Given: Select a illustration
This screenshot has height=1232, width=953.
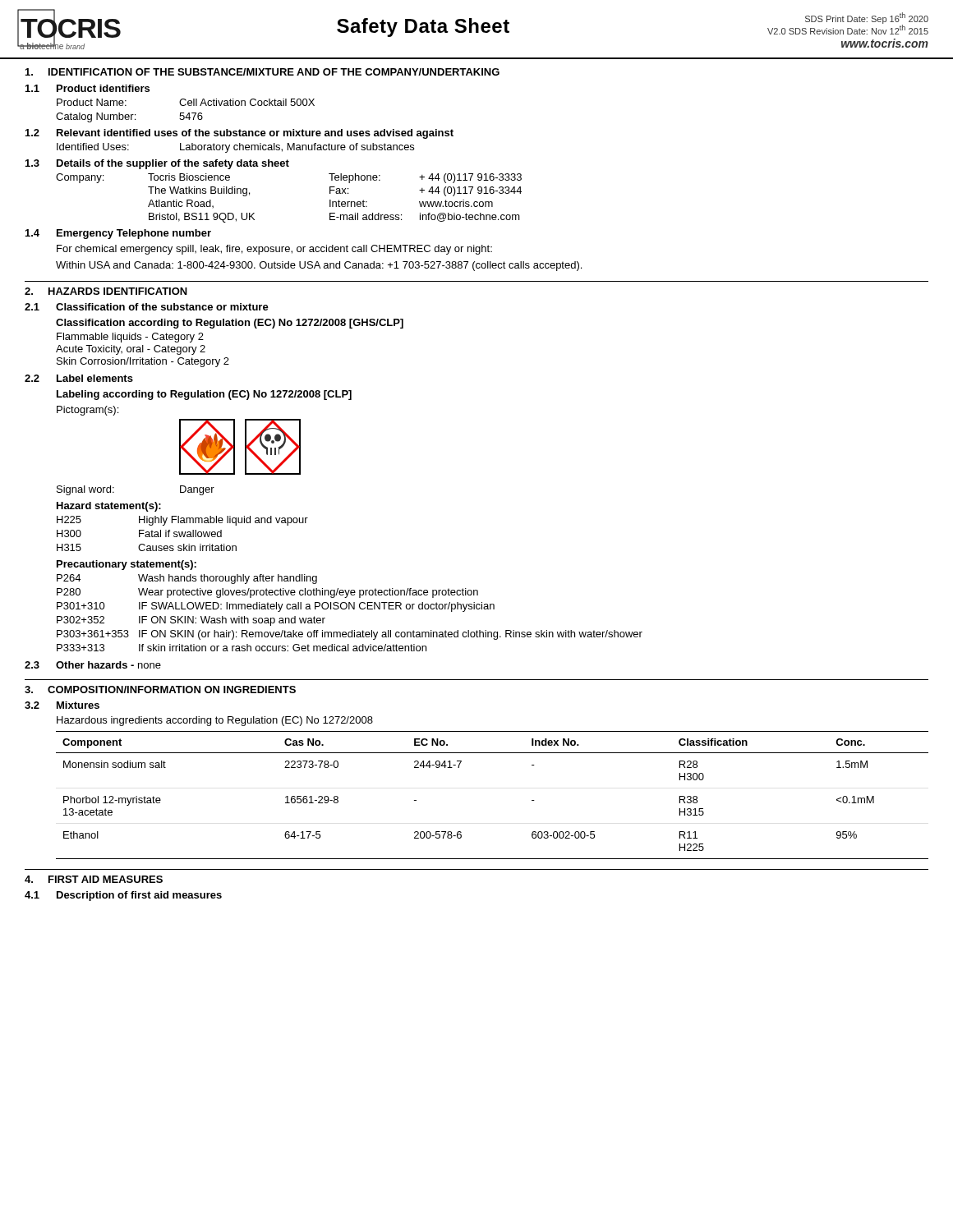Looking at the screenshot, I should [x=240, y=447].
